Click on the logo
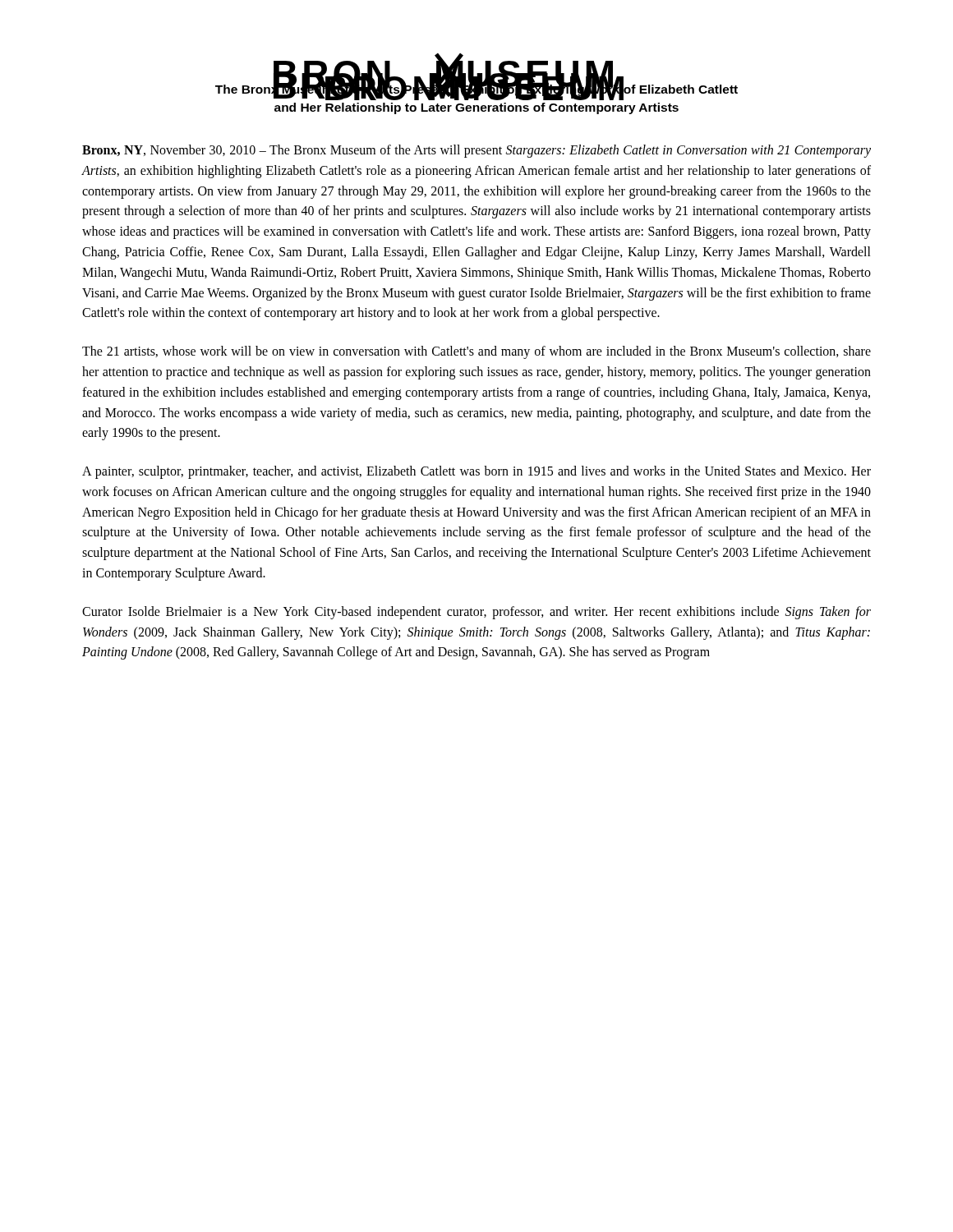953x1232 pixels. (x=476, y=75)
